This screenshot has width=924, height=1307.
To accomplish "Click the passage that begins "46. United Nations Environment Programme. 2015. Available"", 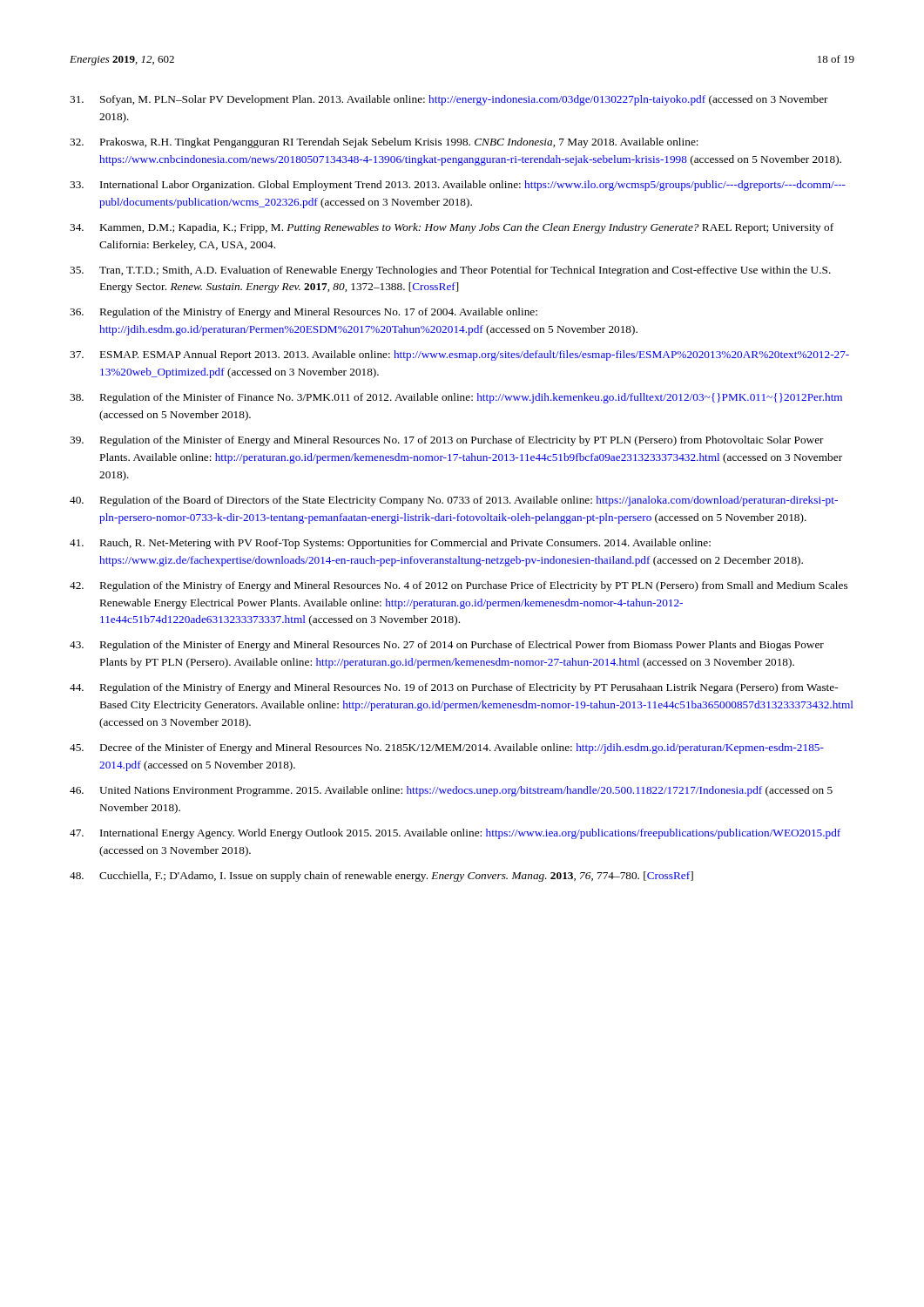I will (x=462, y=799).
